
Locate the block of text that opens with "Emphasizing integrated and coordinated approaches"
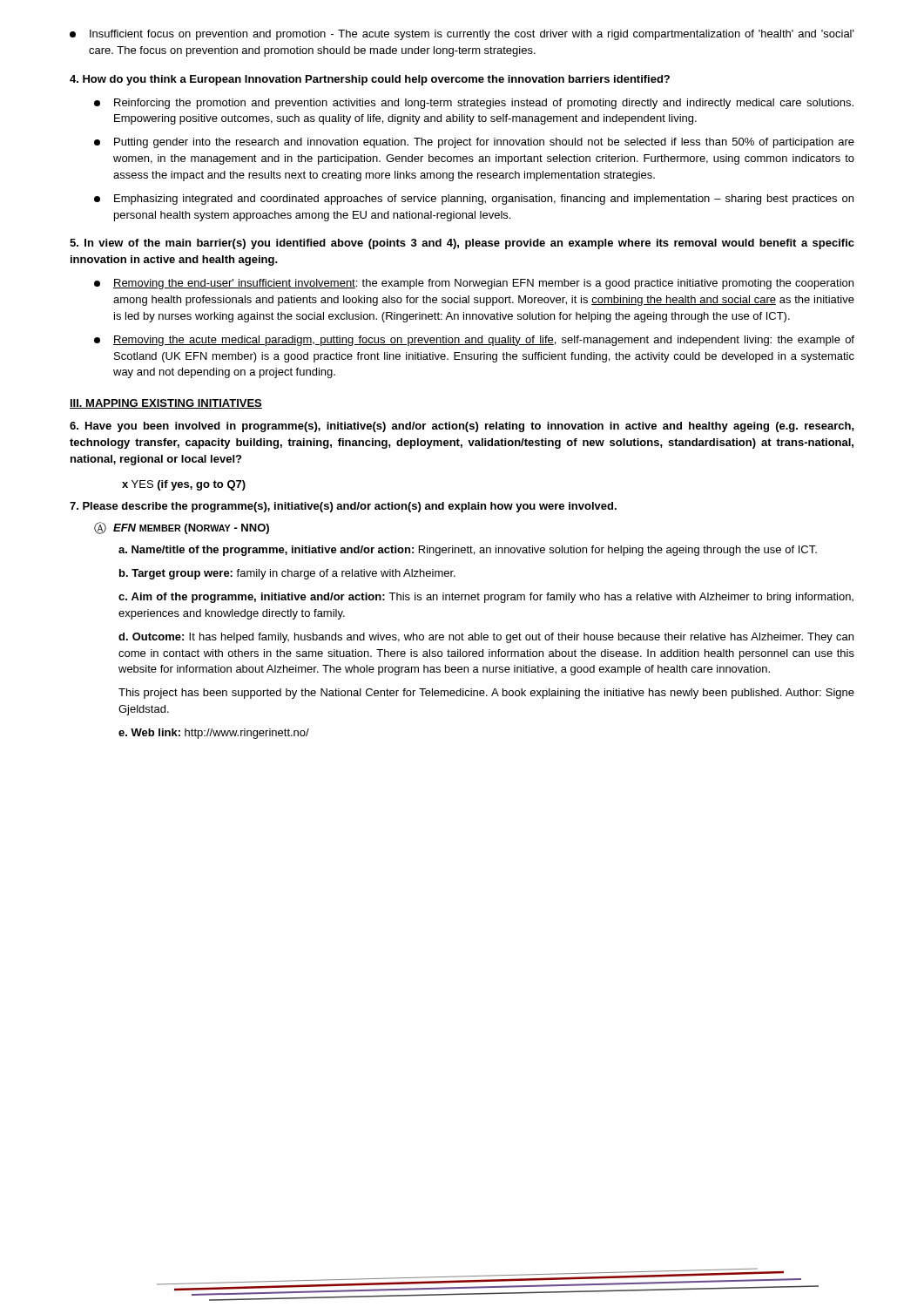[x=474, y=207]
